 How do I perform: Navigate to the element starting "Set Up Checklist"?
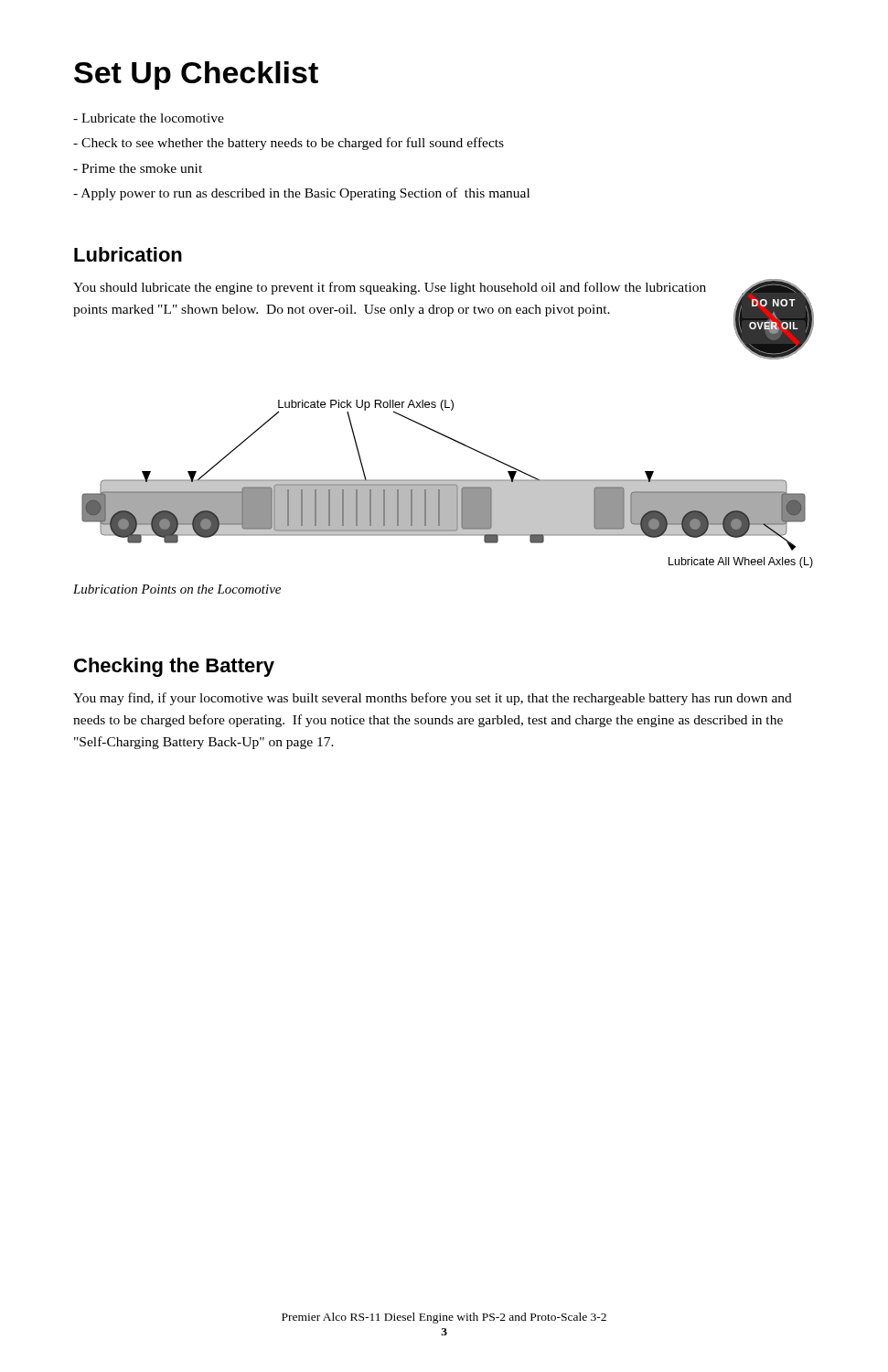click(196, 72)
